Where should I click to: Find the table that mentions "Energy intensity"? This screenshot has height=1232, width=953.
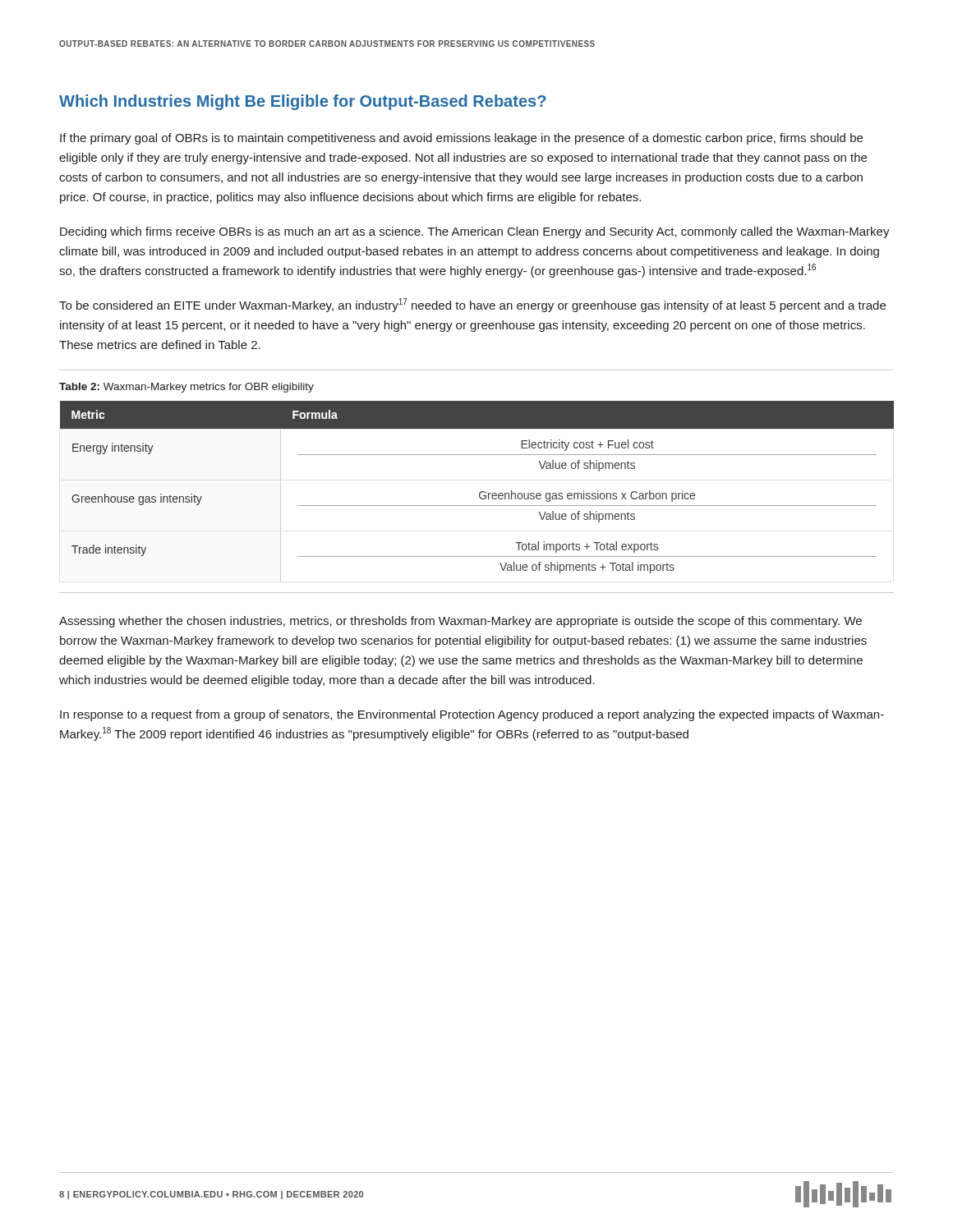click(x=476, y=492)
